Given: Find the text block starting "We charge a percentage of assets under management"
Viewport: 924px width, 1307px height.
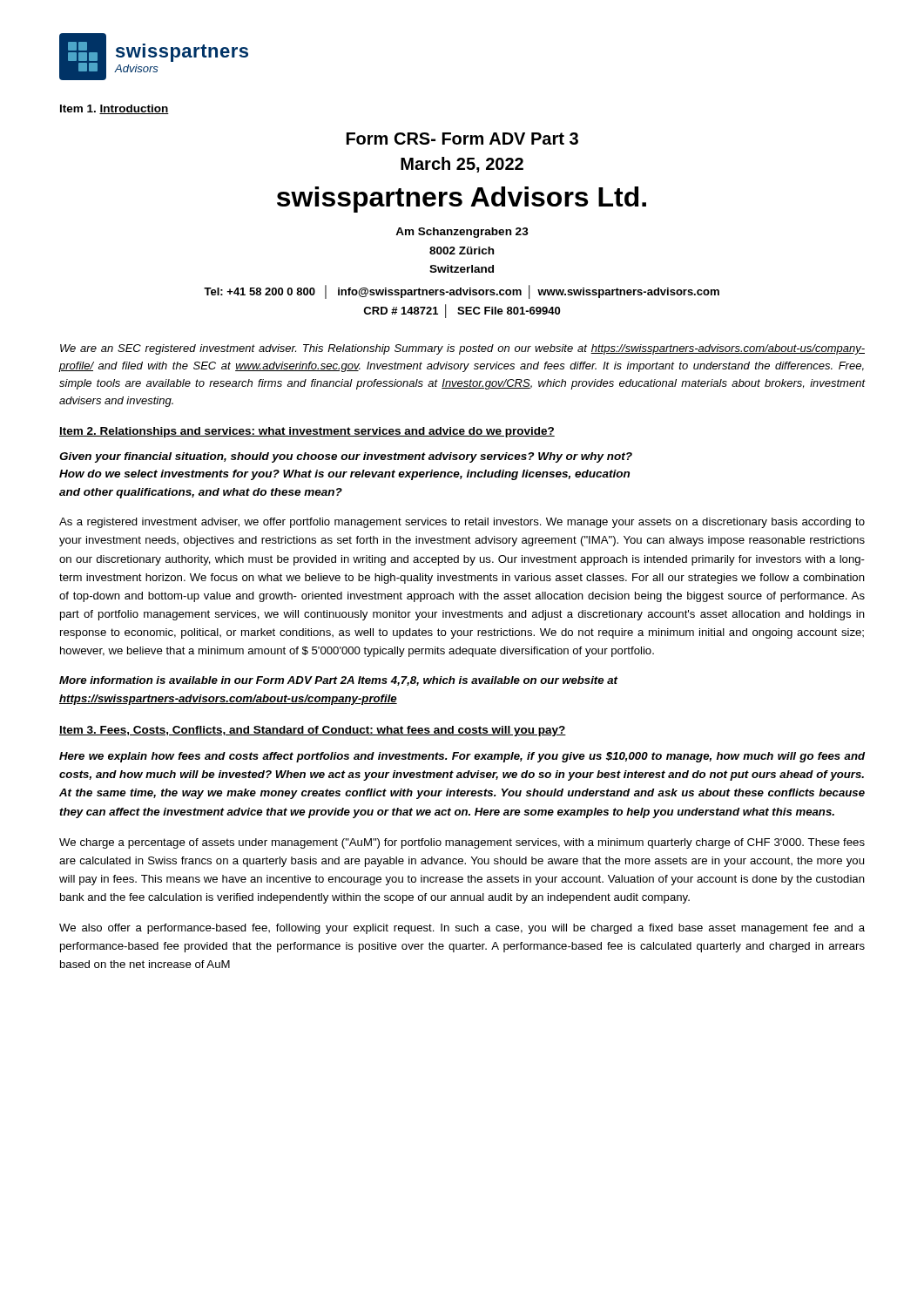Looking at the screenshot, I should pos(462,869).
